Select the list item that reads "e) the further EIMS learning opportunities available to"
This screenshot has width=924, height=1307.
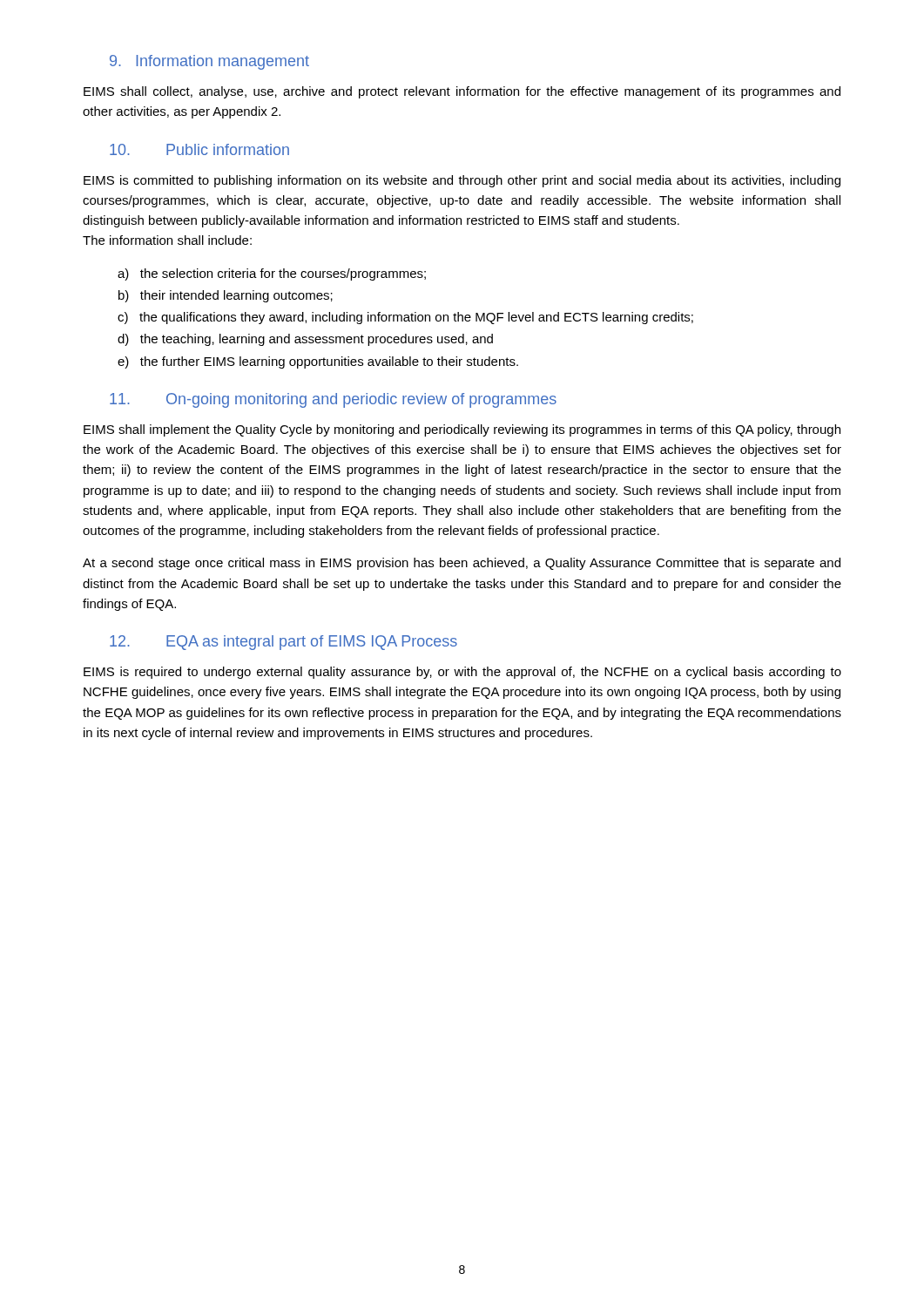point(318,361)
